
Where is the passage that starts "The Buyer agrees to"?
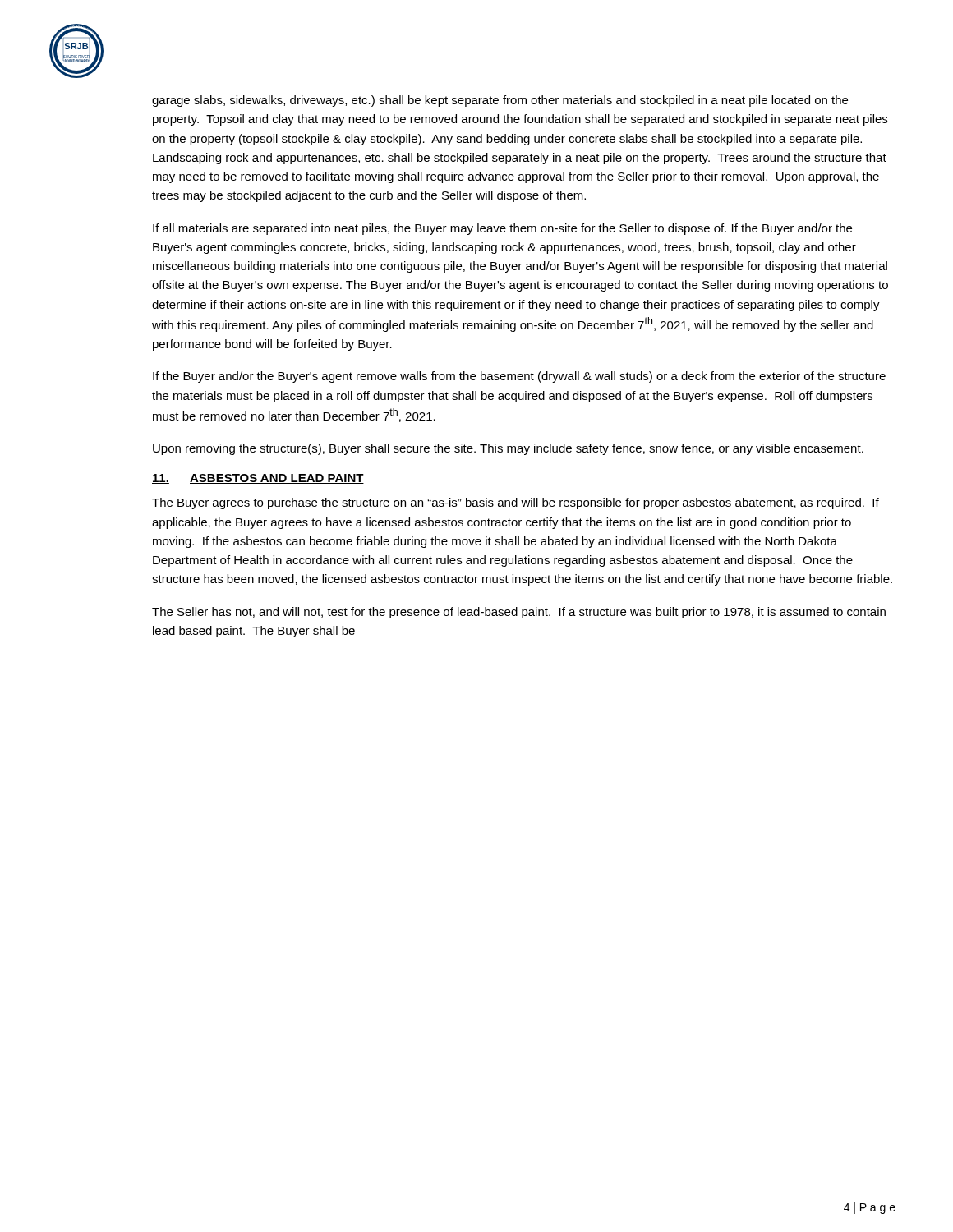[x=524, y=541]
